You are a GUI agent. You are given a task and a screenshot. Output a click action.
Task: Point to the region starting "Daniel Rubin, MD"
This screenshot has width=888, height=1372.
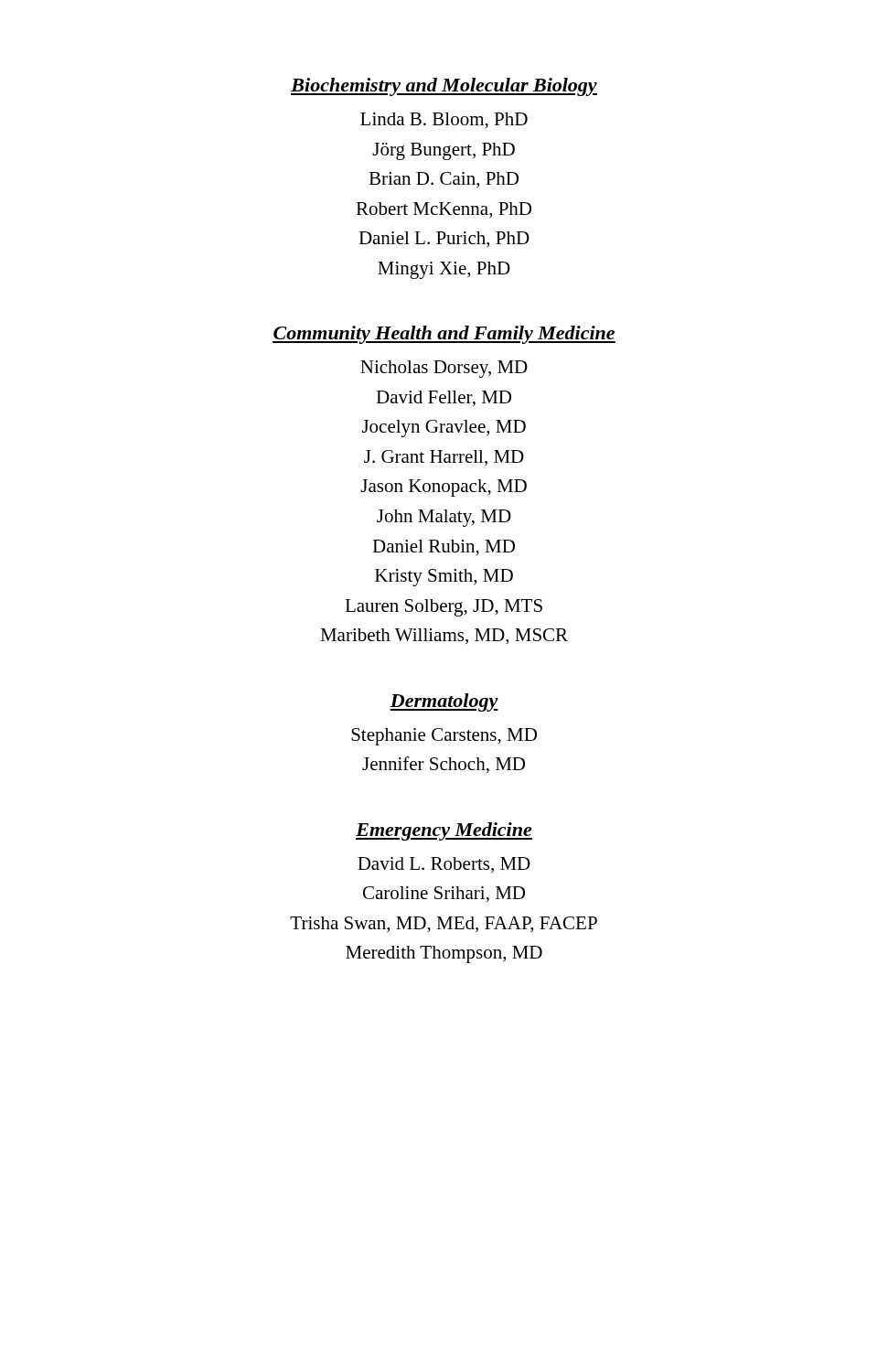pyautogui.click(x=444, y=546)
